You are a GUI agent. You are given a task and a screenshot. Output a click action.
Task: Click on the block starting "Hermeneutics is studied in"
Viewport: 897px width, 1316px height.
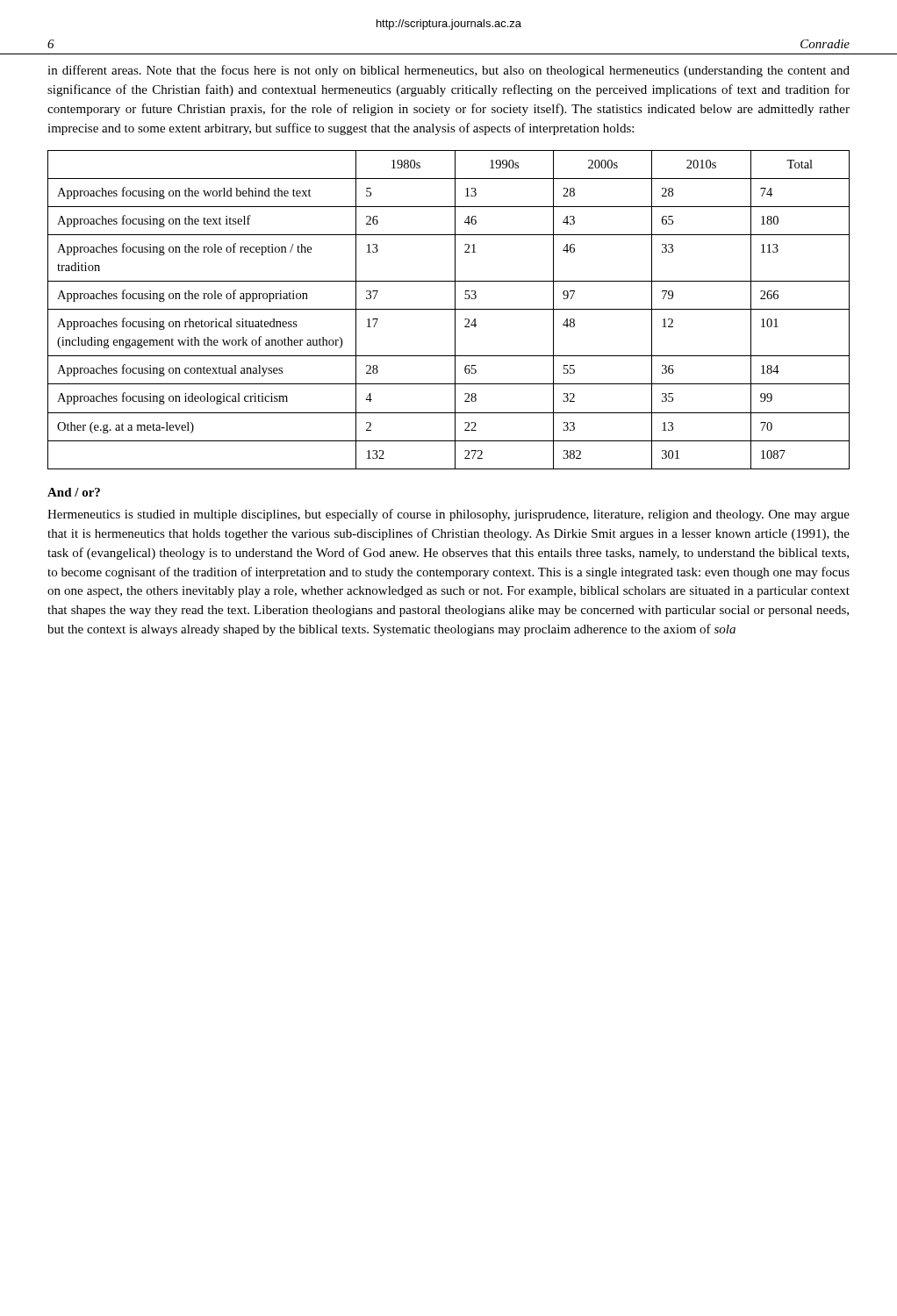pyautogui.click(x=448, y=572)
